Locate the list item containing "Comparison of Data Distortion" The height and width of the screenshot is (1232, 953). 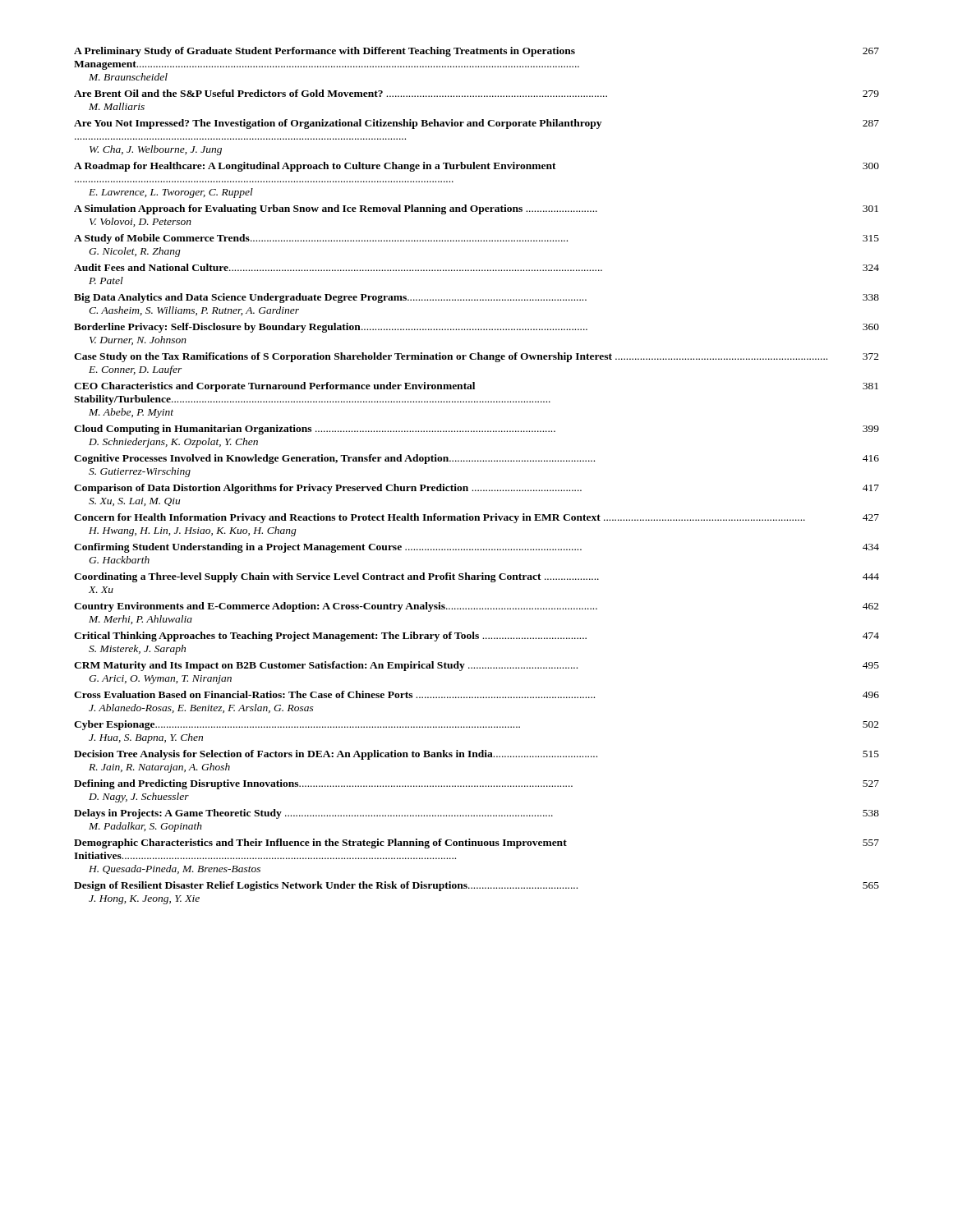[x=476, y=494]
